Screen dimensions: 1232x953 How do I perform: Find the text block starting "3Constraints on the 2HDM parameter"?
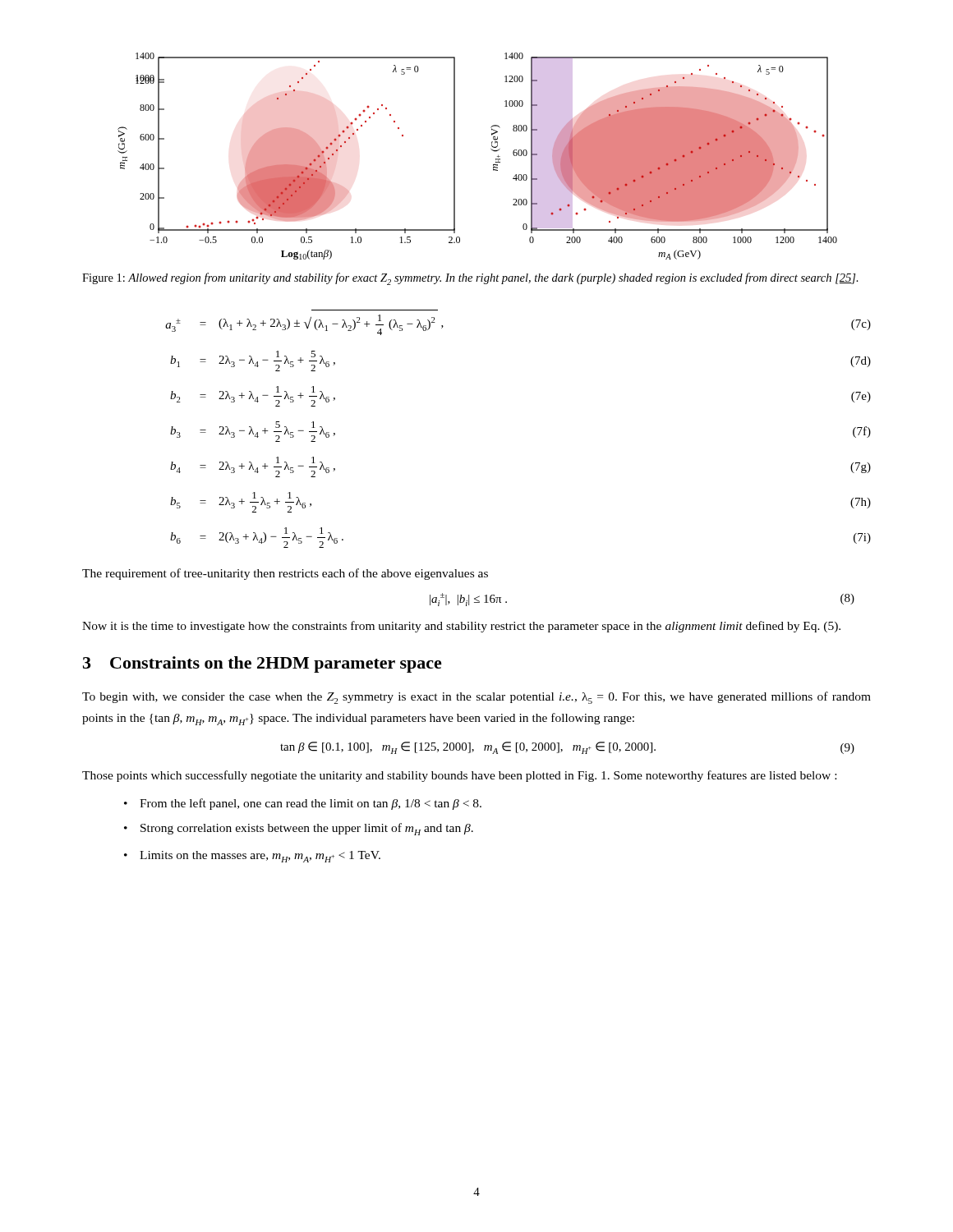click(x=262, y=662)
